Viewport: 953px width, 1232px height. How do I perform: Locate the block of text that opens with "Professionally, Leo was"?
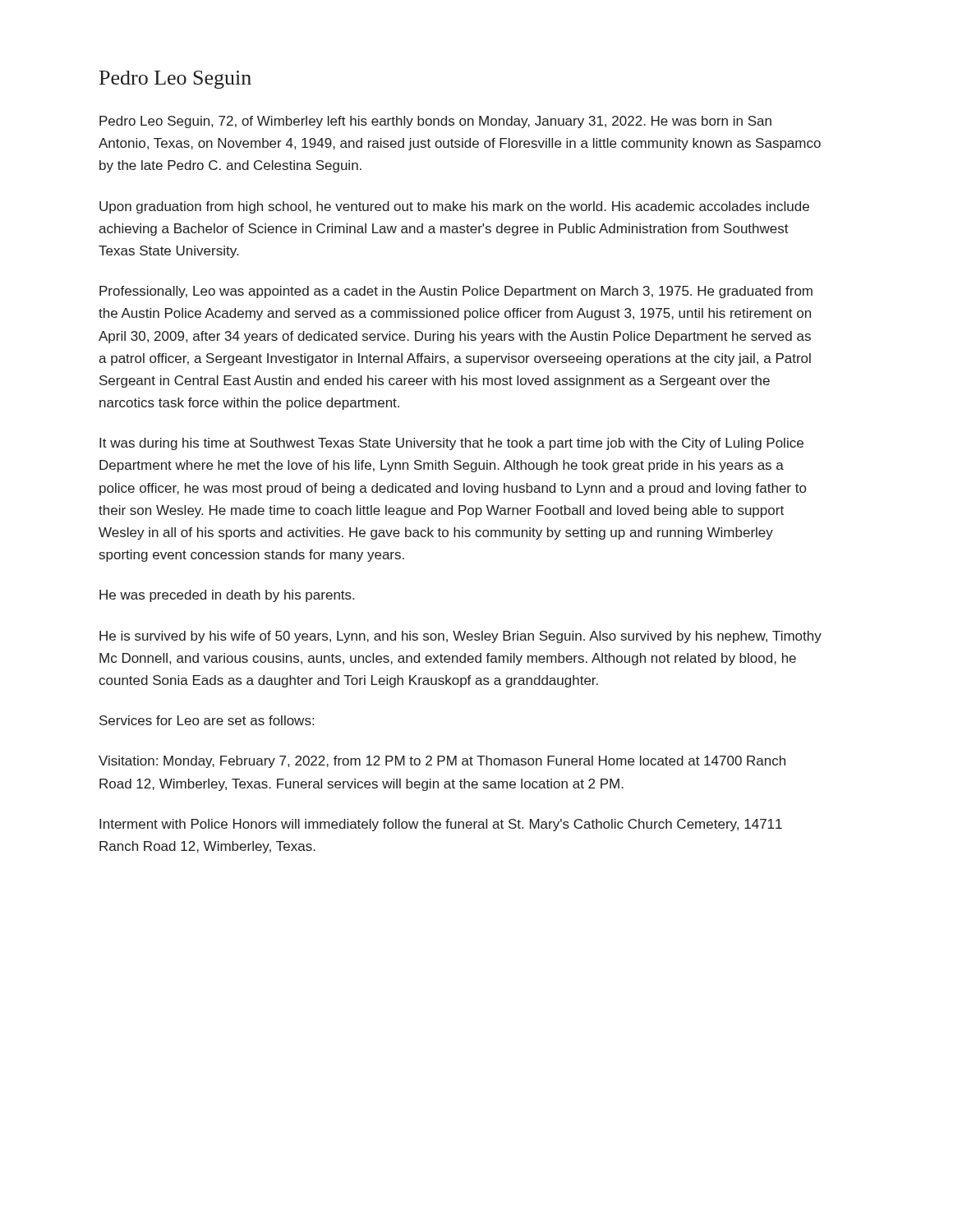click(456, 347)
